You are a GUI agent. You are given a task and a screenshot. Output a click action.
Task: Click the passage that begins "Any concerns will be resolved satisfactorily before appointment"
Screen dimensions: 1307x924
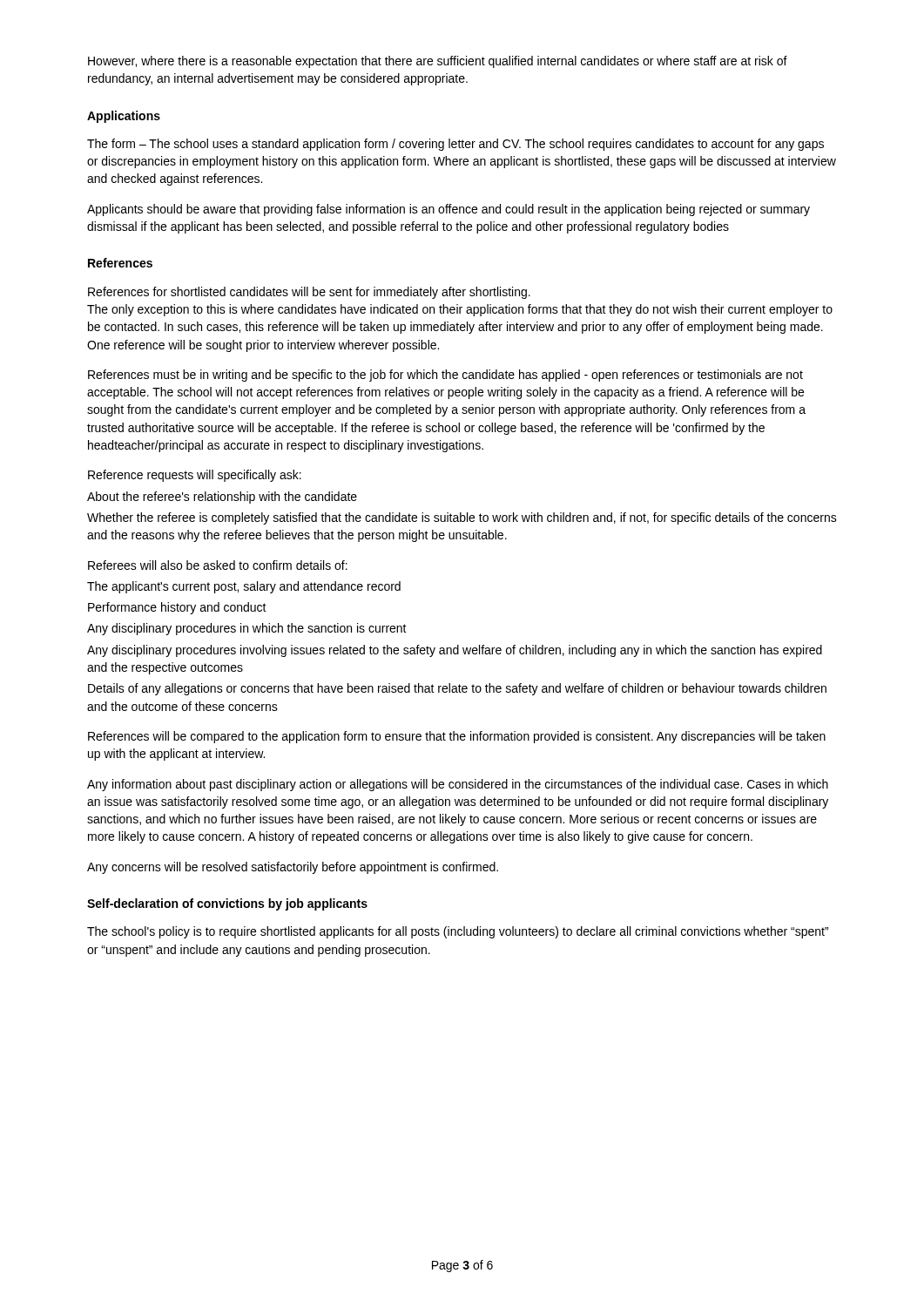click(293, 867)
